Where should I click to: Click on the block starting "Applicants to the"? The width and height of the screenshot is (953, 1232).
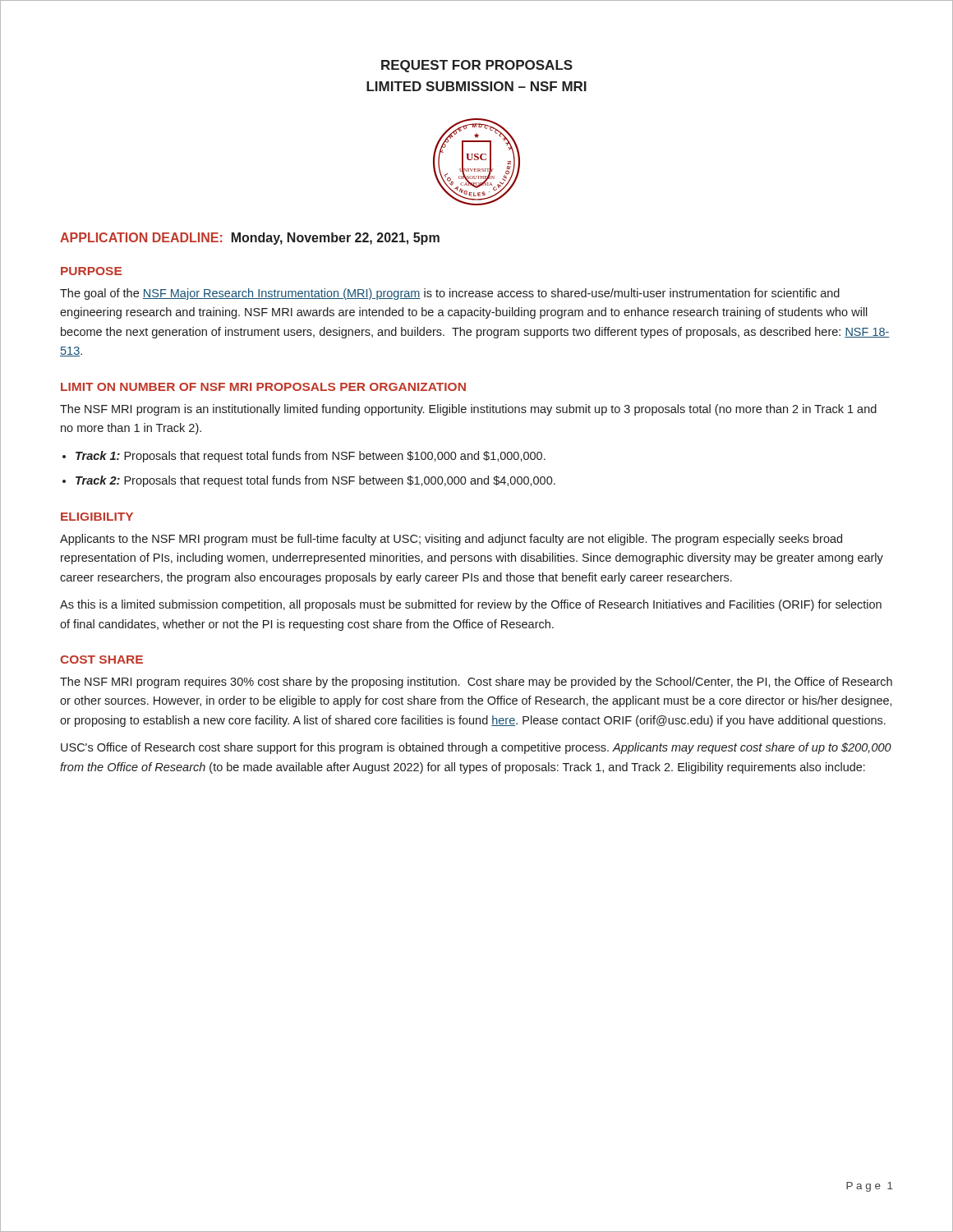471,558
